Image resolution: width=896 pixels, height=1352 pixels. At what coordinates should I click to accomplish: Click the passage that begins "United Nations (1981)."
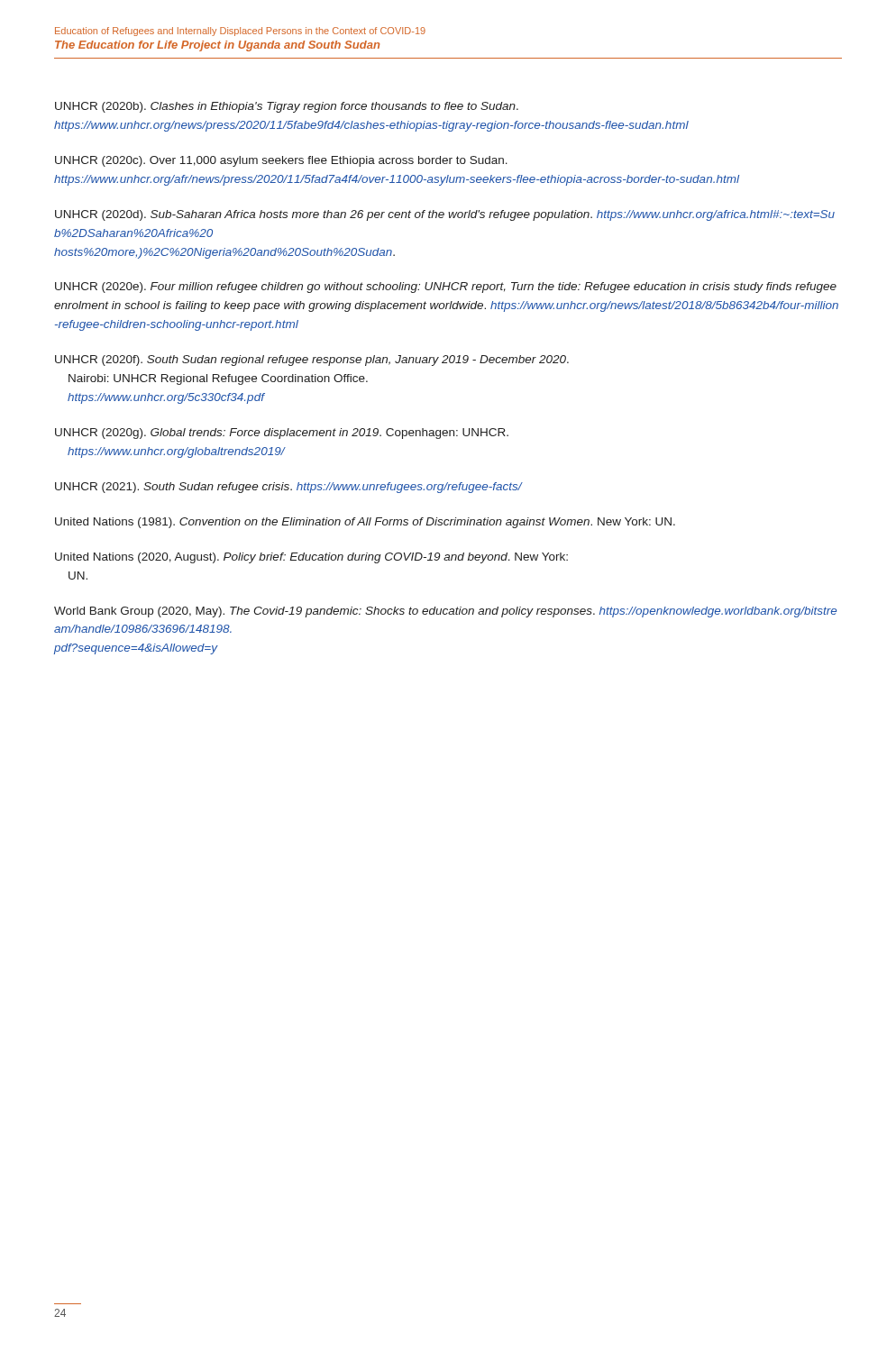point(448,522)
